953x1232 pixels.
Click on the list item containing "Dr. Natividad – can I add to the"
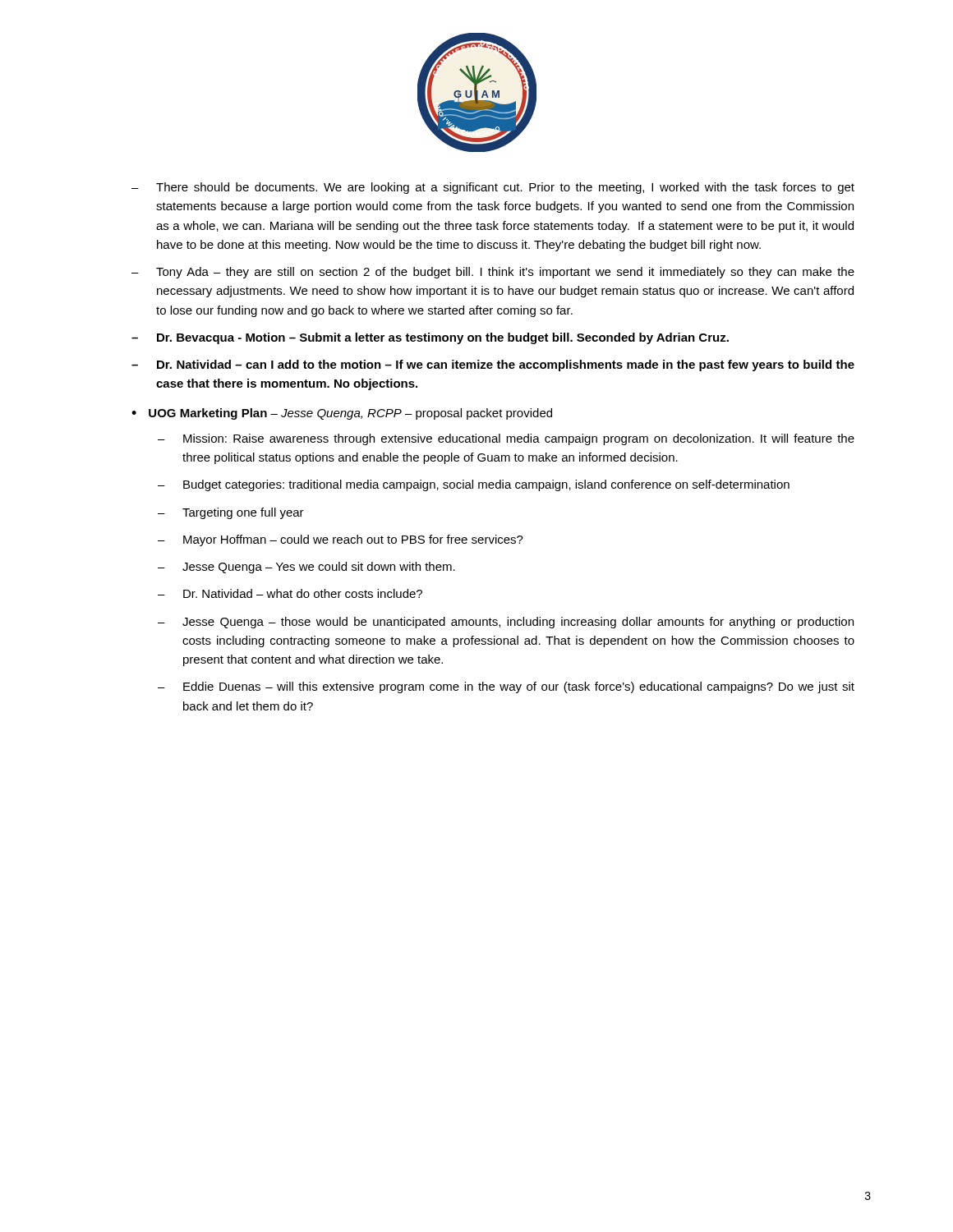pos(505,374)
